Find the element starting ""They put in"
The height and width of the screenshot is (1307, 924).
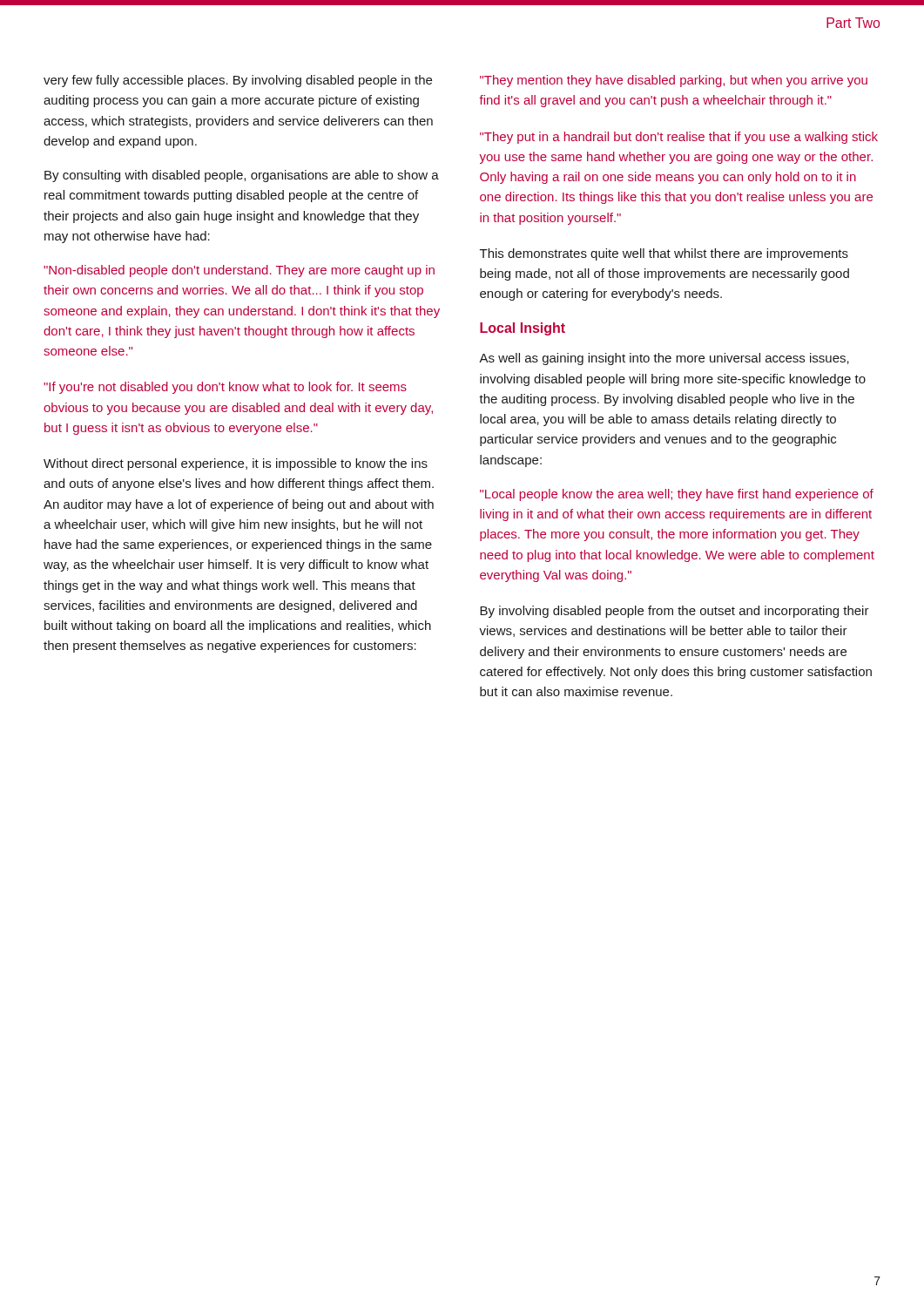680,177
